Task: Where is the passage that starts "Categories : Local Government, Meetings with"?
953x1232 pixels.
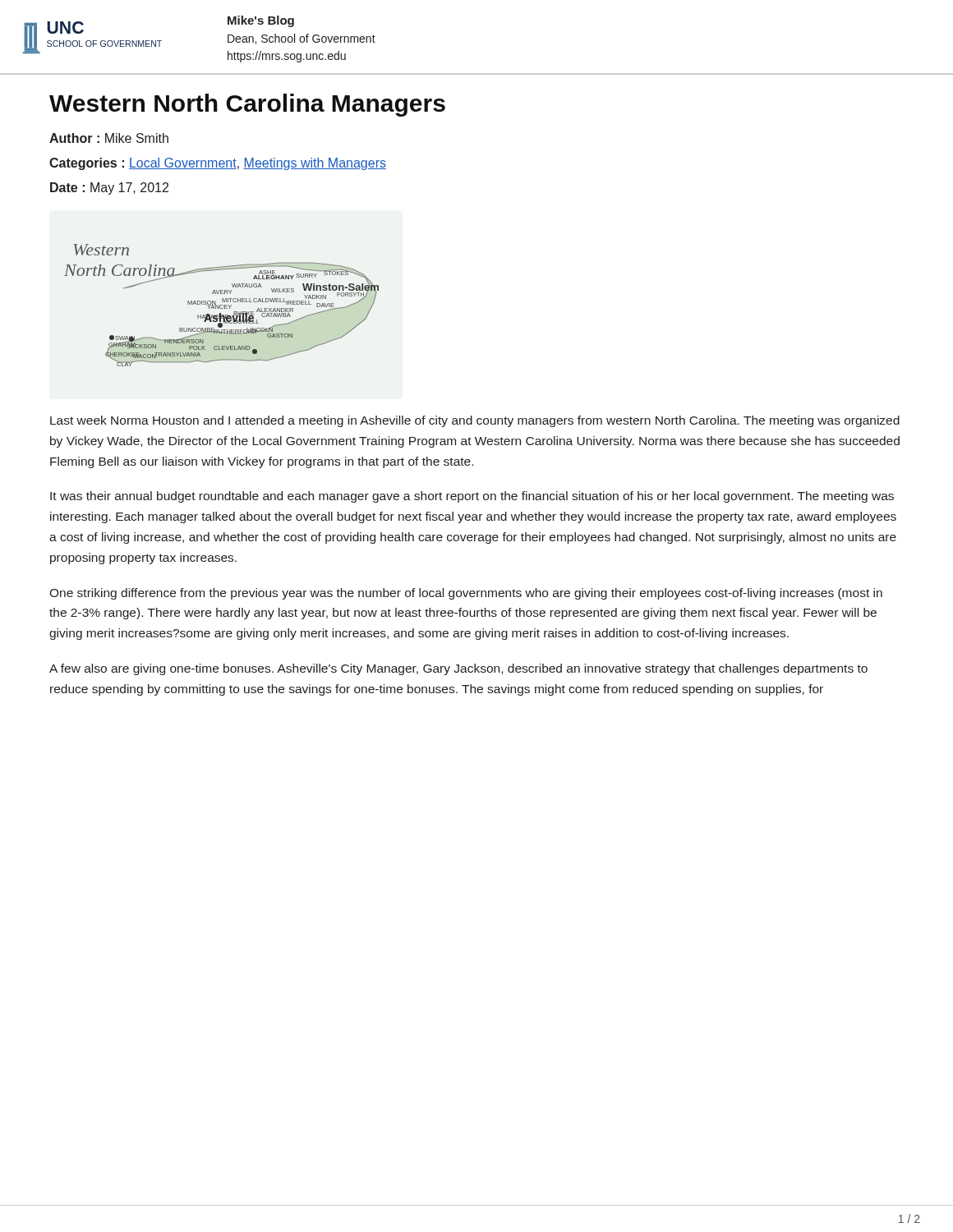Action: pyautogui.click(x=218, y=163)
